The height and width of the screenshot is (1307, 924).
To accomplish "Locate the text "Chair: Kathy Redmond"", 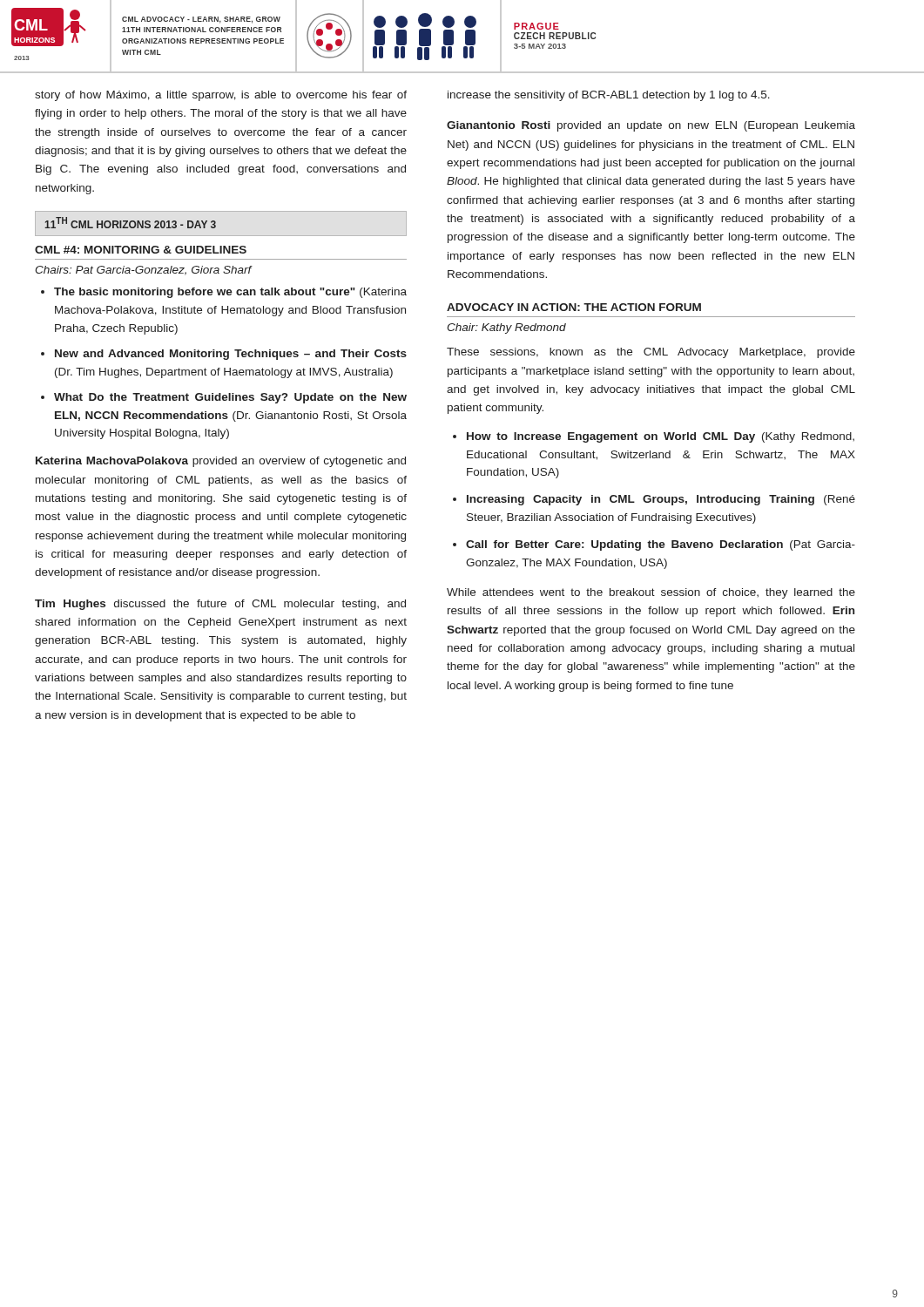I will (506, 327).
